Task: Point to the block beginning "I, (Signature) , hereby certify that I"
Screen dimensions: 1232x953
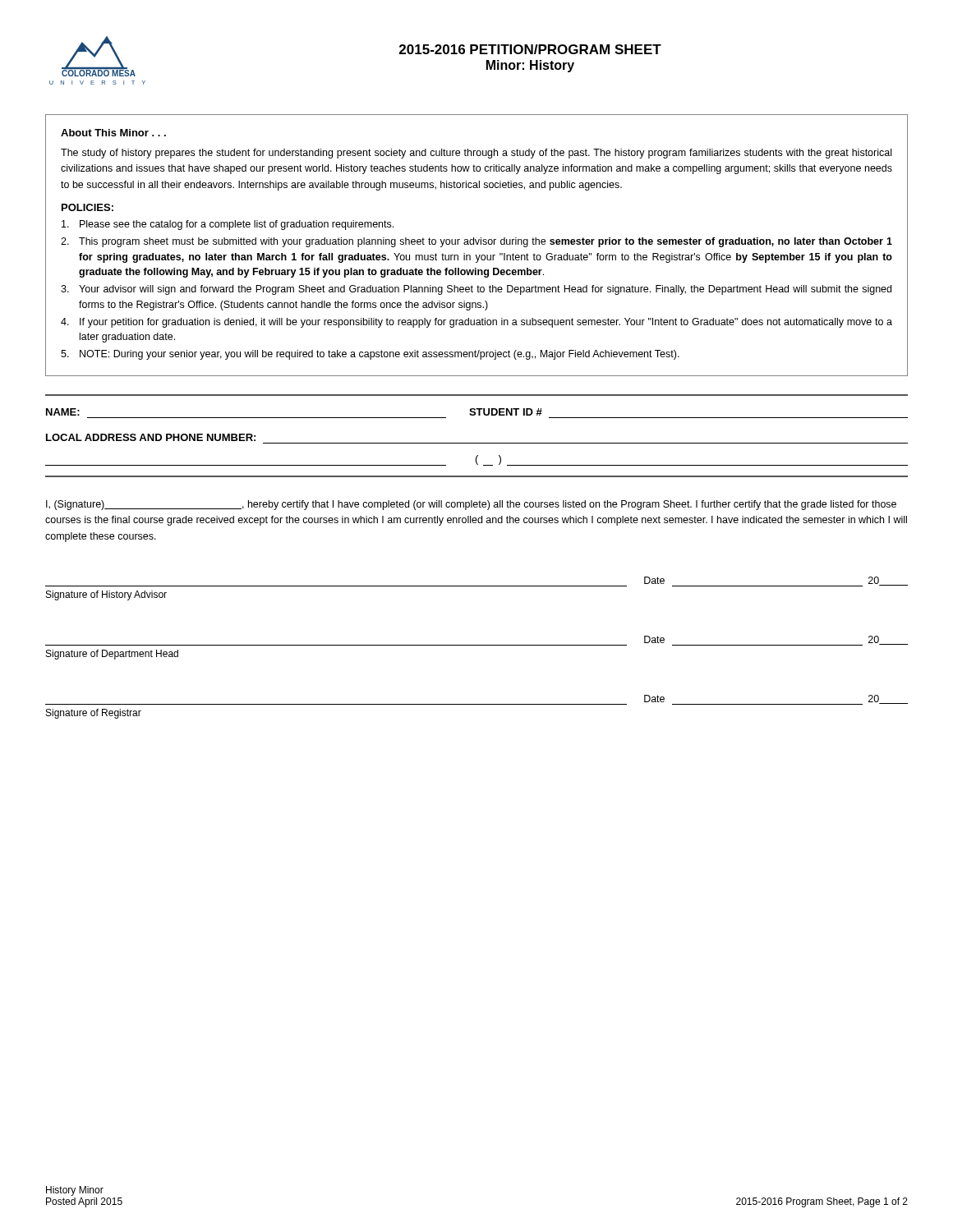Action: coord(476,520)
